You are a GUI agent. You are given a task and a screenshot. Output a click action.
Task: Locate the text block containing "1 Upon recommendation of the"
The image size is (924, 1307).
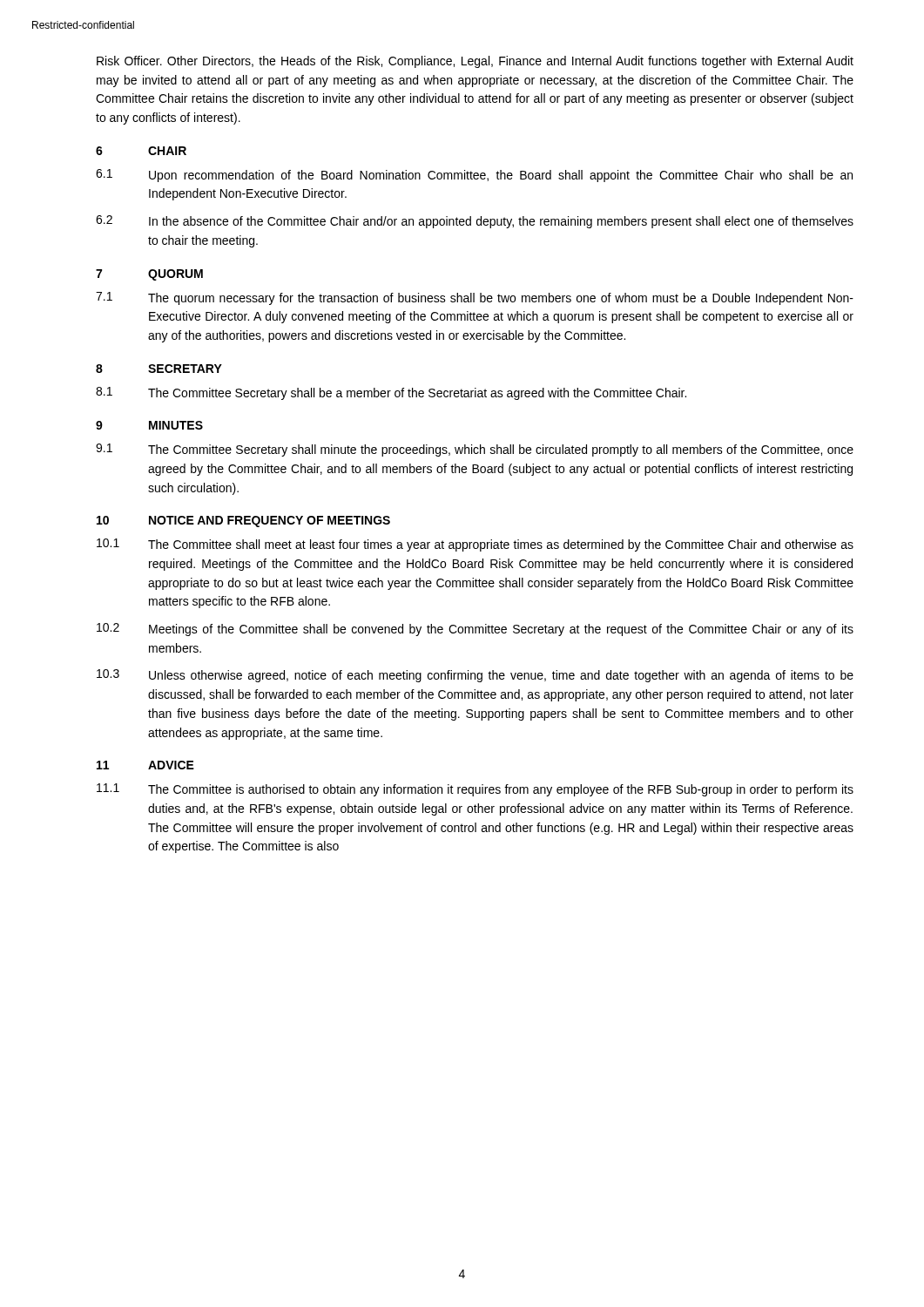pos(475,185)
